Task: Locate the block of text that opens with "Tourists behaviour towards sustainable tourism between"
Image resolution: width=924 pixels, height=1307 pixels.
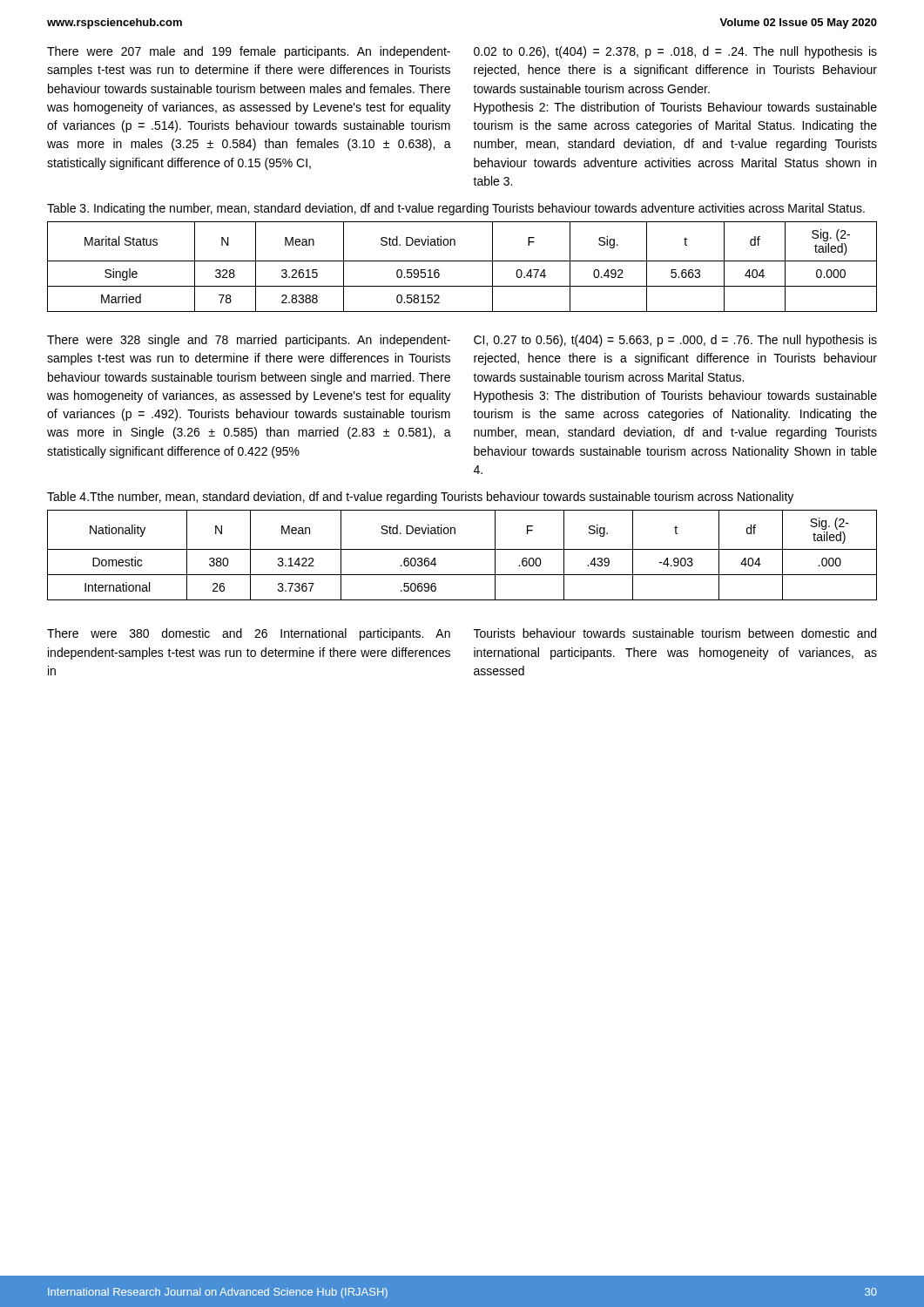Action: [x=675, y=652]
